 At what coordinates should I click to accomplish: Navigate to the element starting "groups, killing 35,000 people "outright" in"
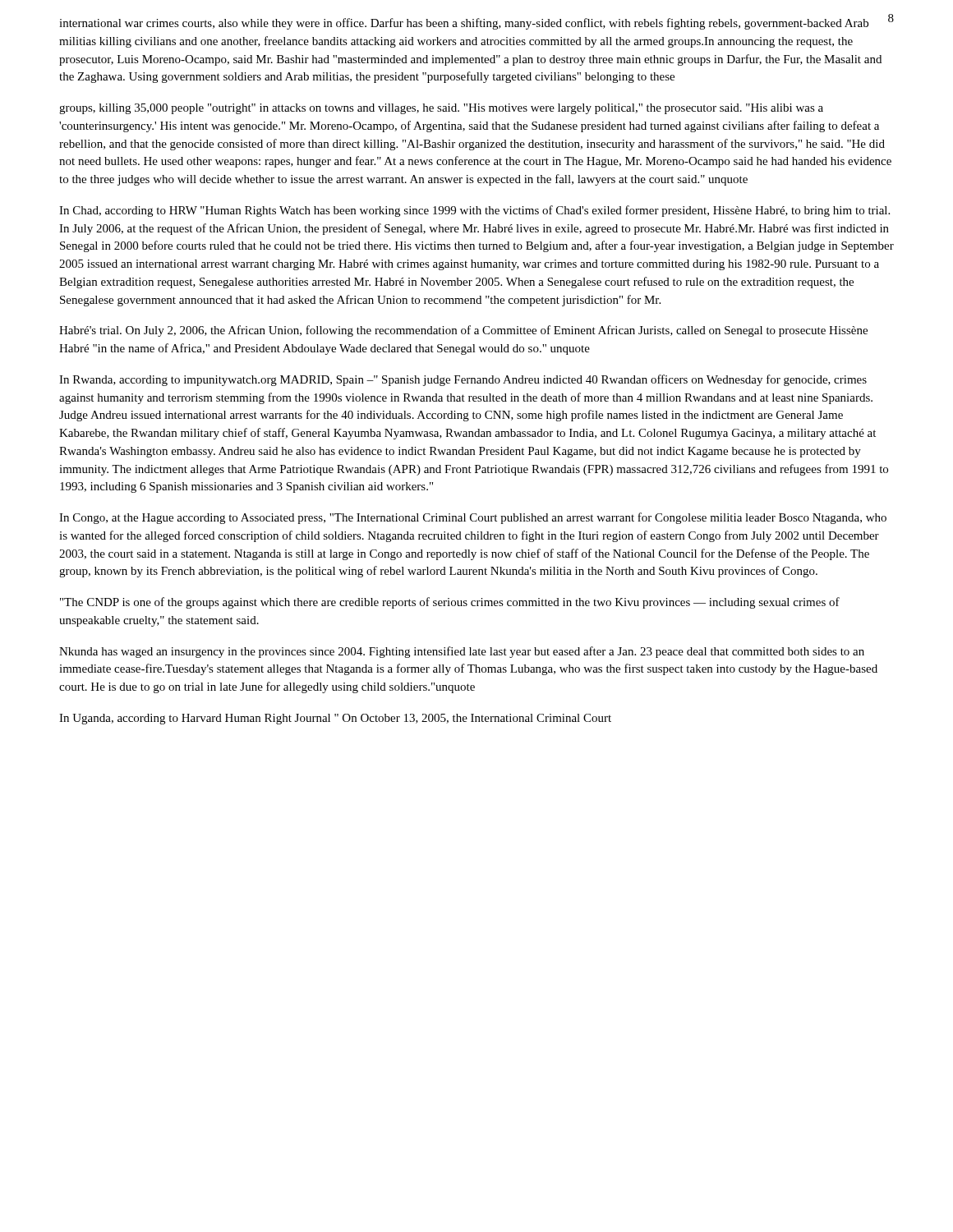475,143
